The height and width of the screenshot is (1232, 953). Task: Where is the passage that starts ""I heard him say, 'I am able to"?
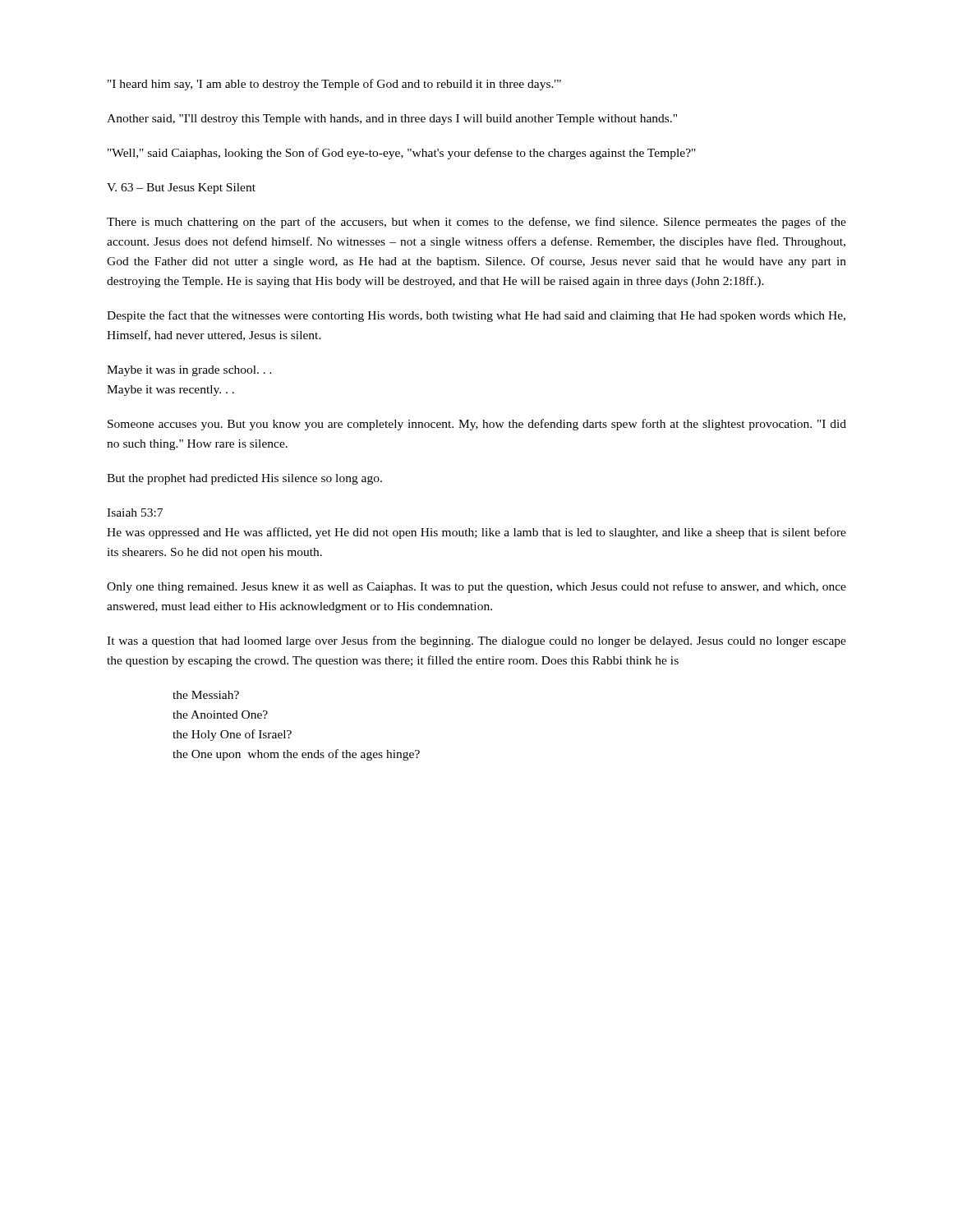(334, 83)
